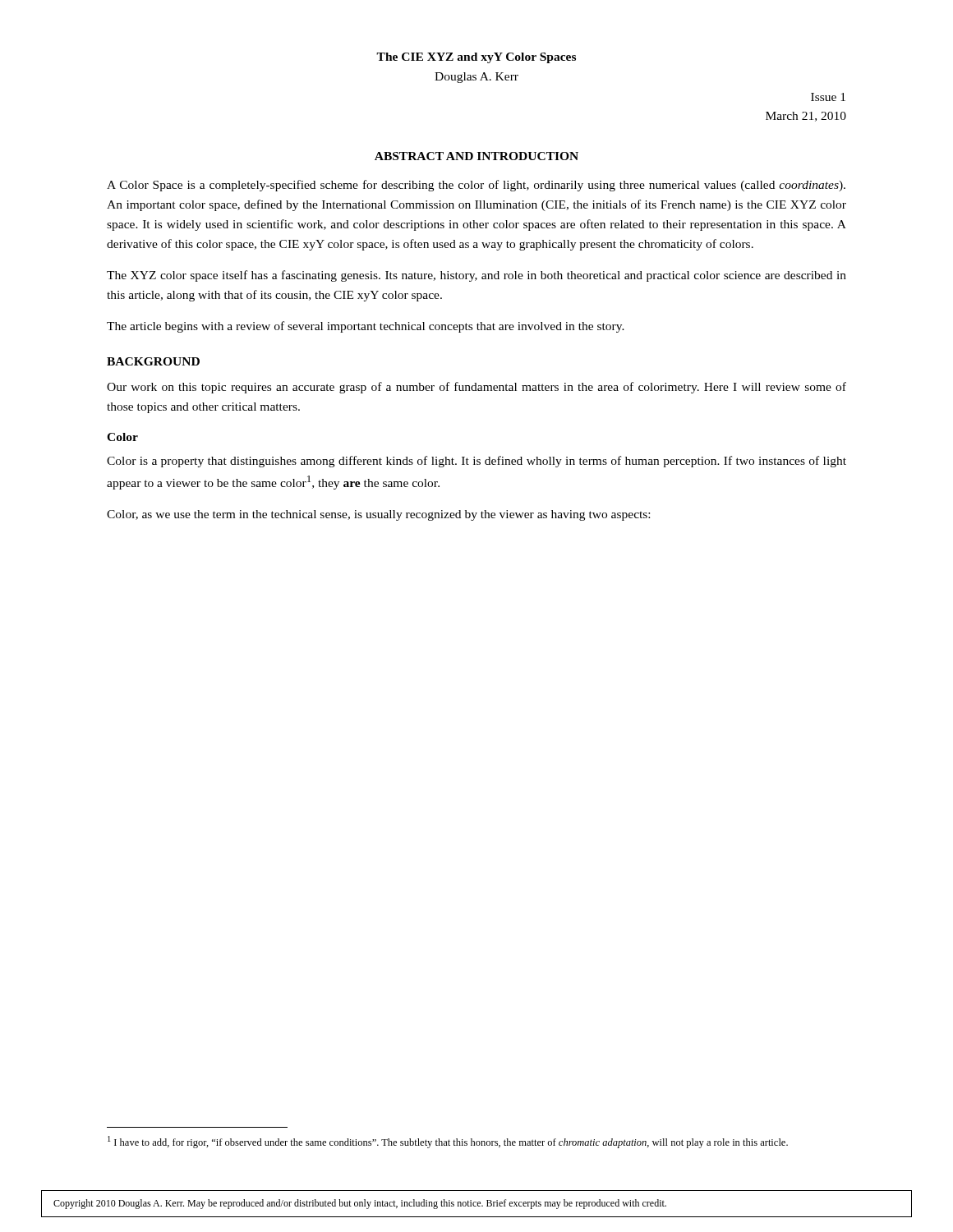The width and height of the screenshot is (953, 1232).
Task: Select the passage starting "The article begins with a review of several"
Action: coord(366,325)
